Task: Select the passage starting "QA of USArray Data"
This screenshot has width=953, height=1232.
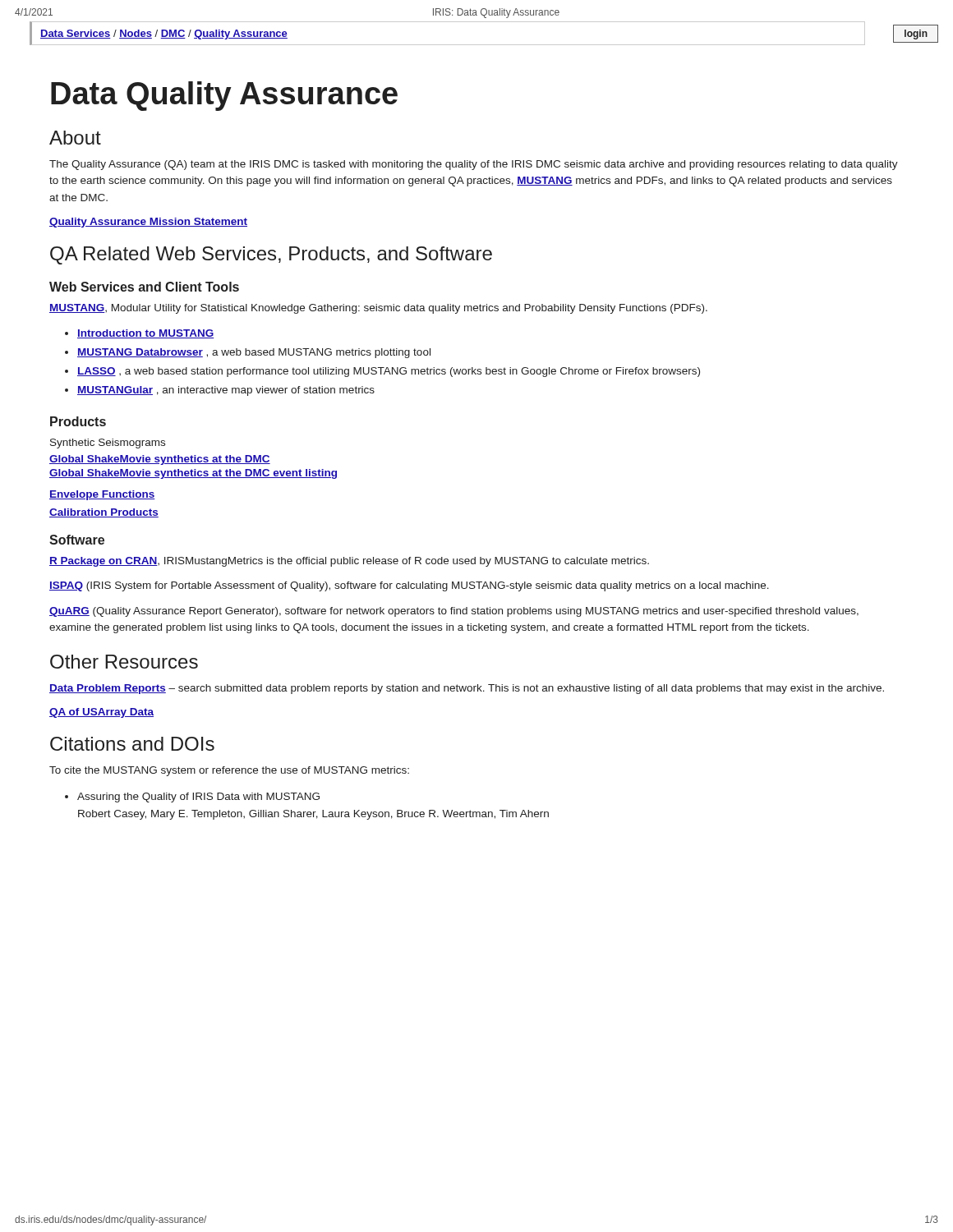Action: click(x=101, y=712)
